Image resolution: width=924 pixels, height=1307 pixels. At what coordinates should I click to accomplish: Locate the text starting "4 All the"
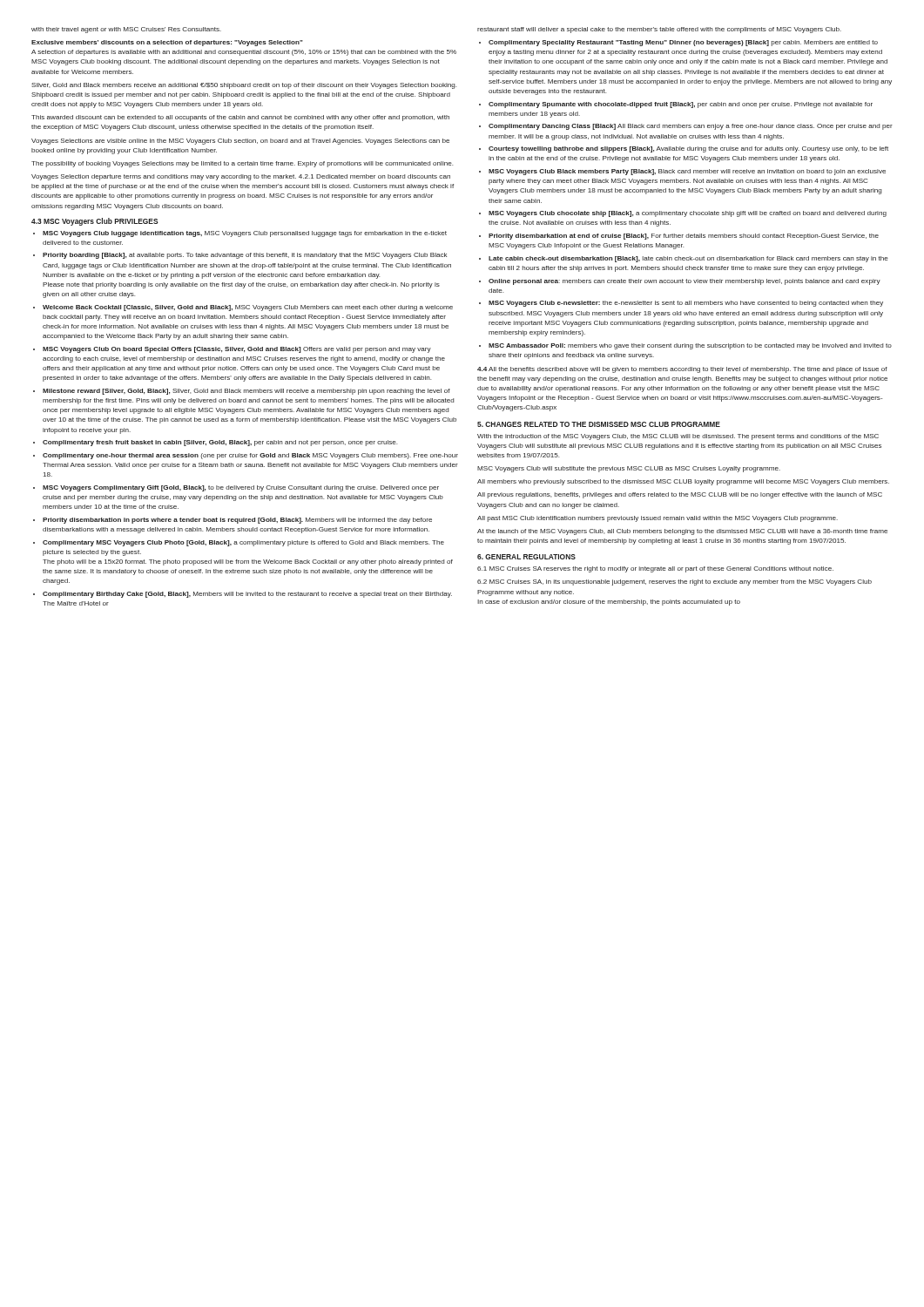pos(685,388)
